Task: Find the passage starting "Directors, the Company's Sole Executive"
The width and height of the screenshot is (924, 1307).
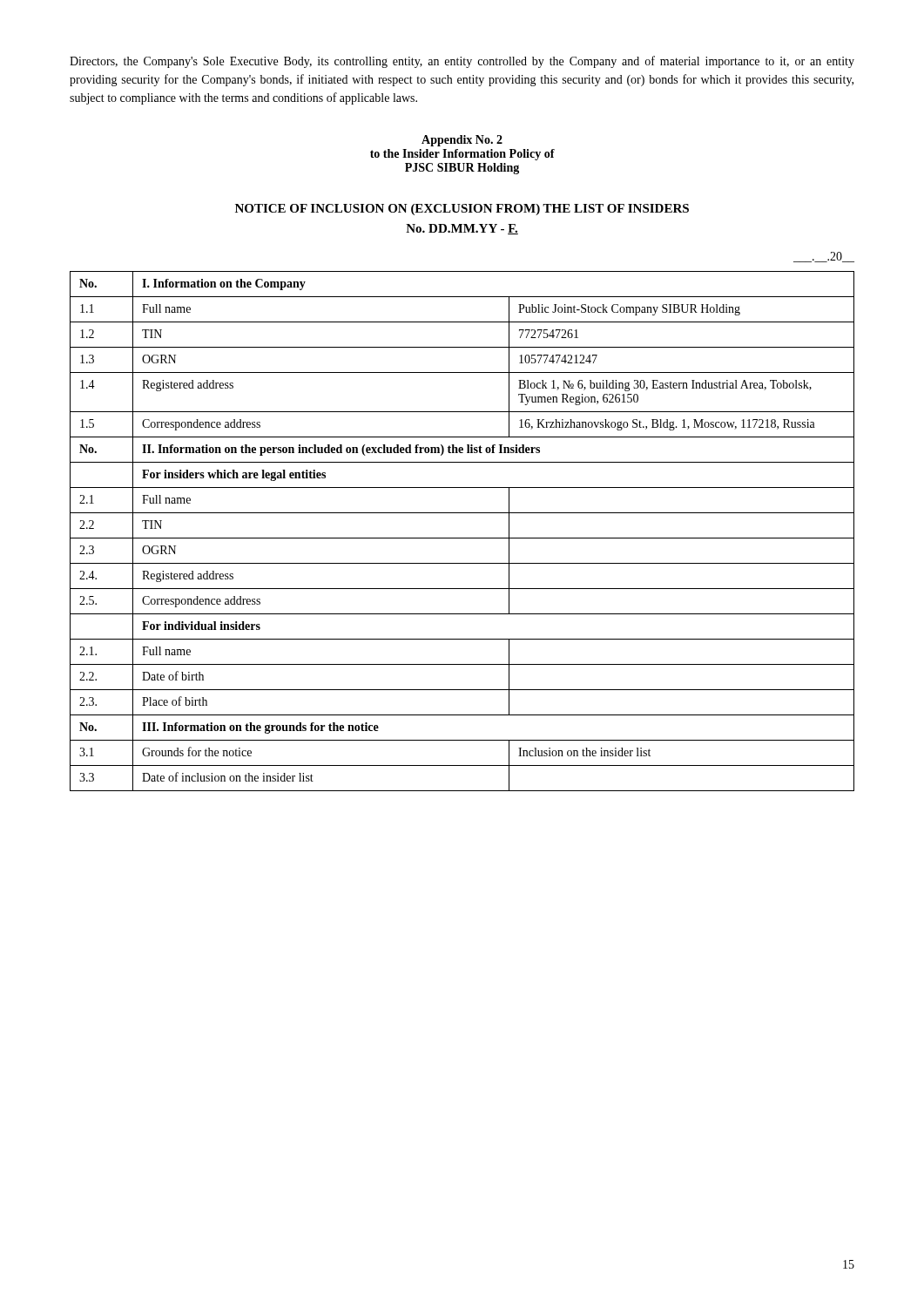Action: tap(462, 80)
